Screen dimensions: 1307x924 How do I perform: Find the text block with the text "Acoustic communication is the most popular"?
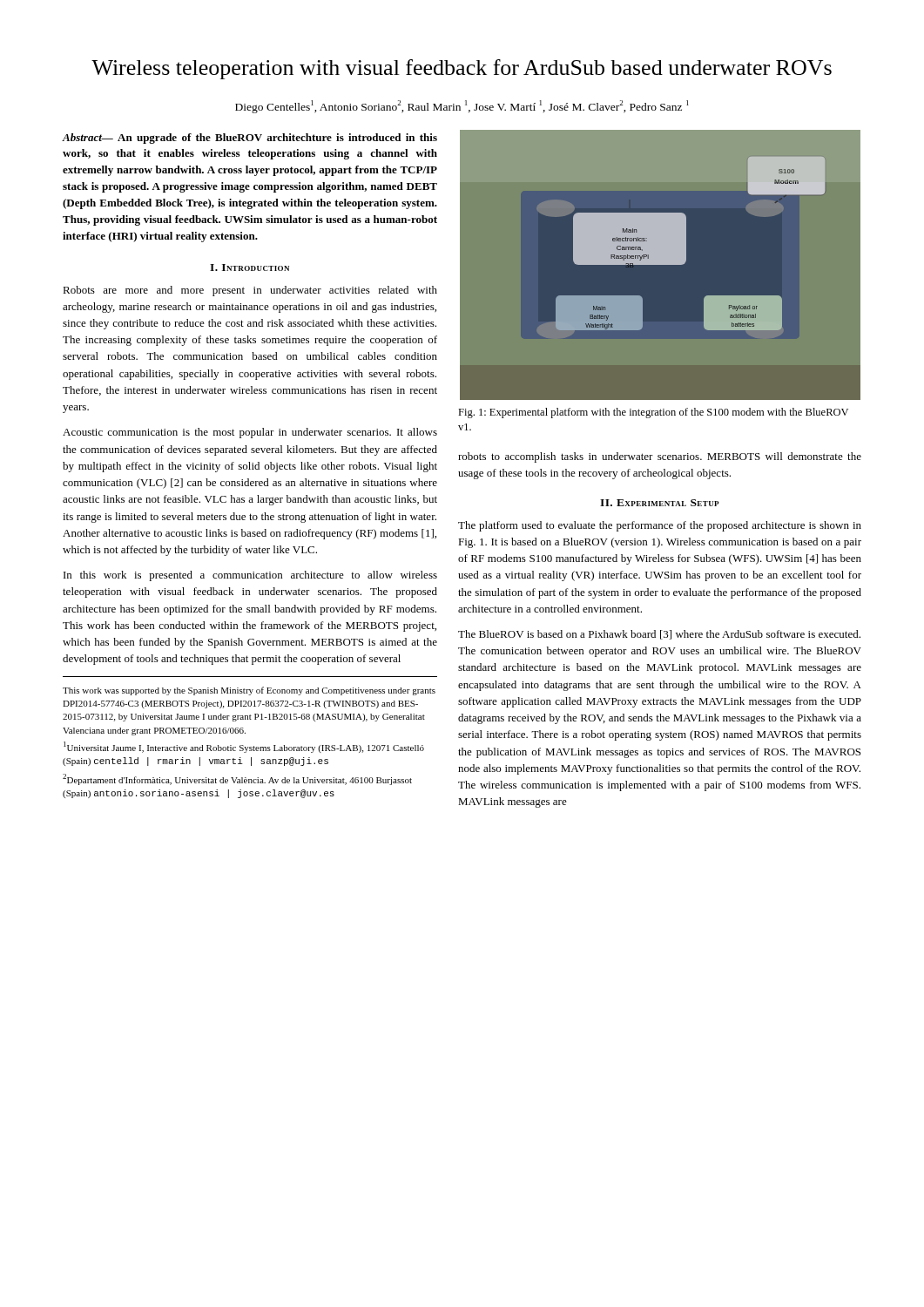point(250,491)
